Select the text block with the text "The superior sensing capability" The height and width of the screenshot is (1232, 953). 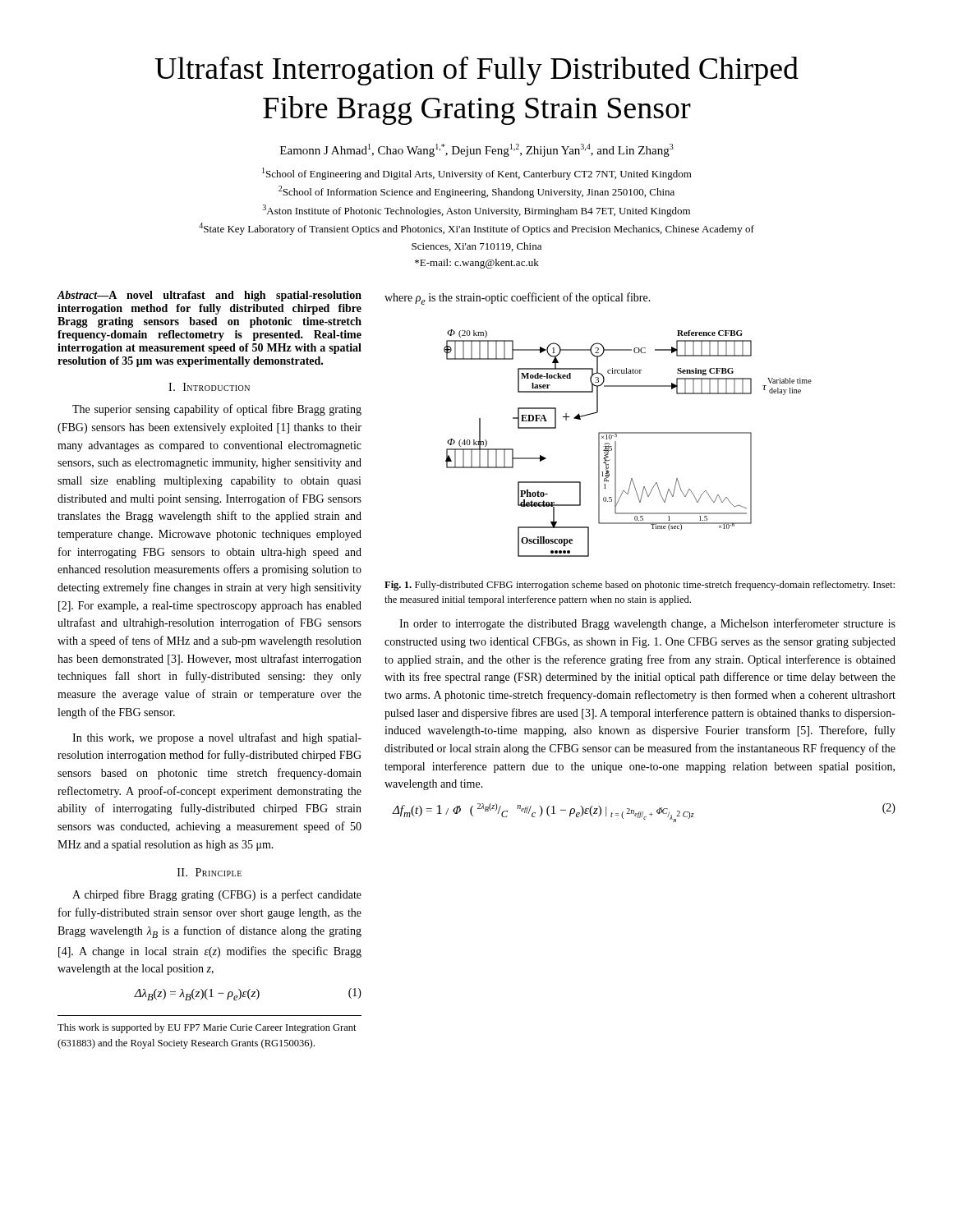[209, 561]
